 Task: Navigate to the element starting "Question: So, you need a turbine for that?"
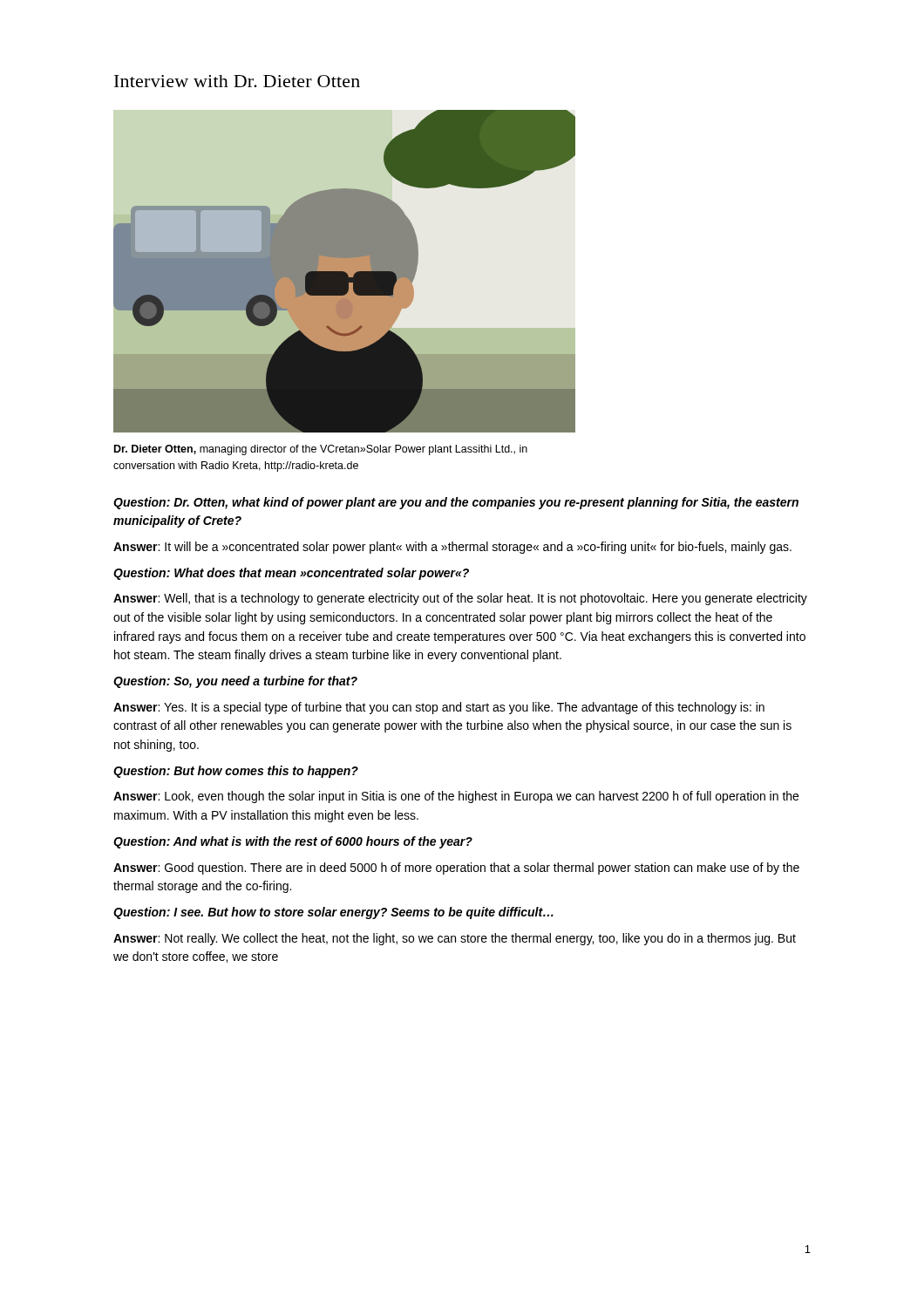[x=235, y=681]
